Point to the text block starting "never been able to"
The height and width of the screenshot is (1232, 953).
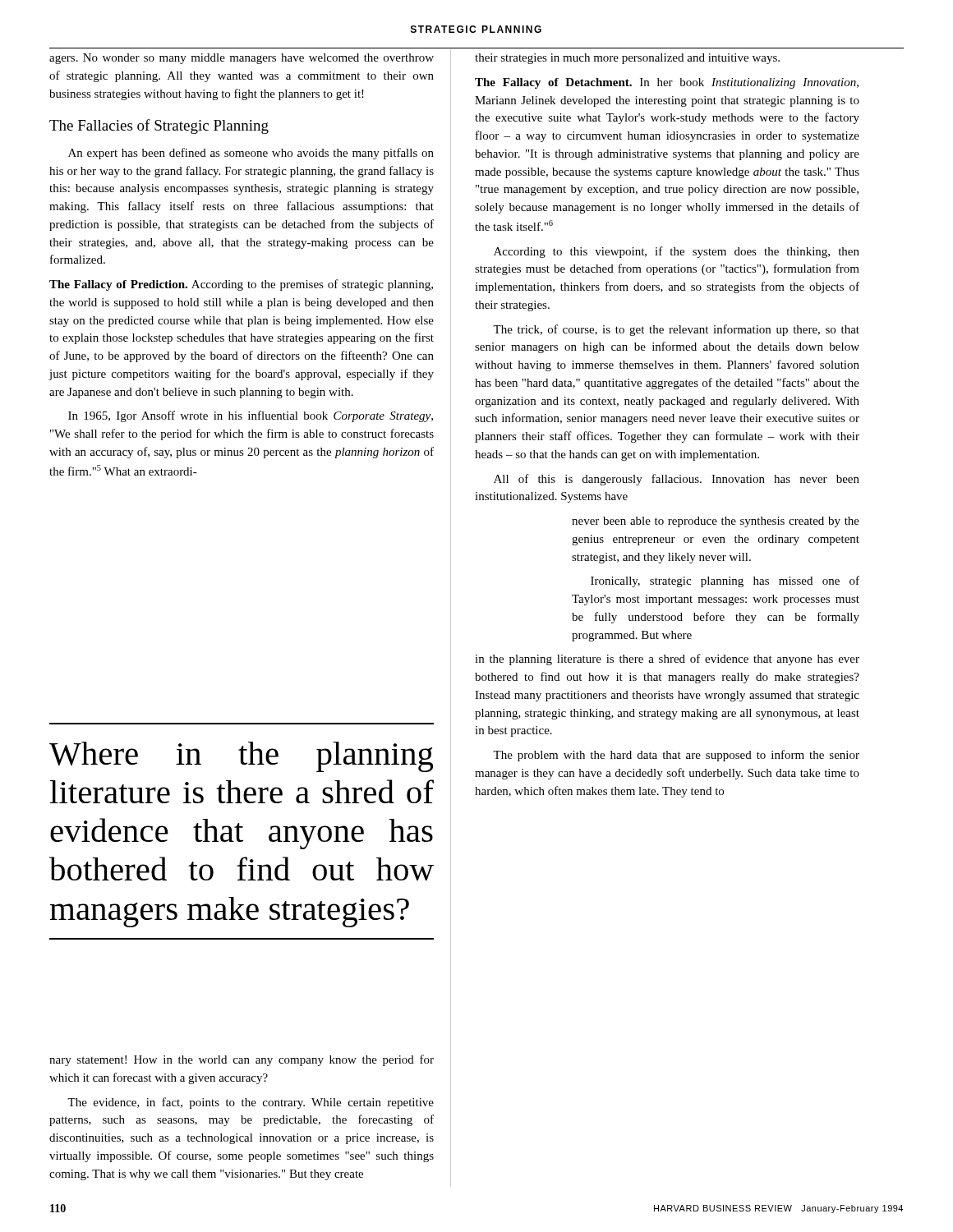coord(716,578)
